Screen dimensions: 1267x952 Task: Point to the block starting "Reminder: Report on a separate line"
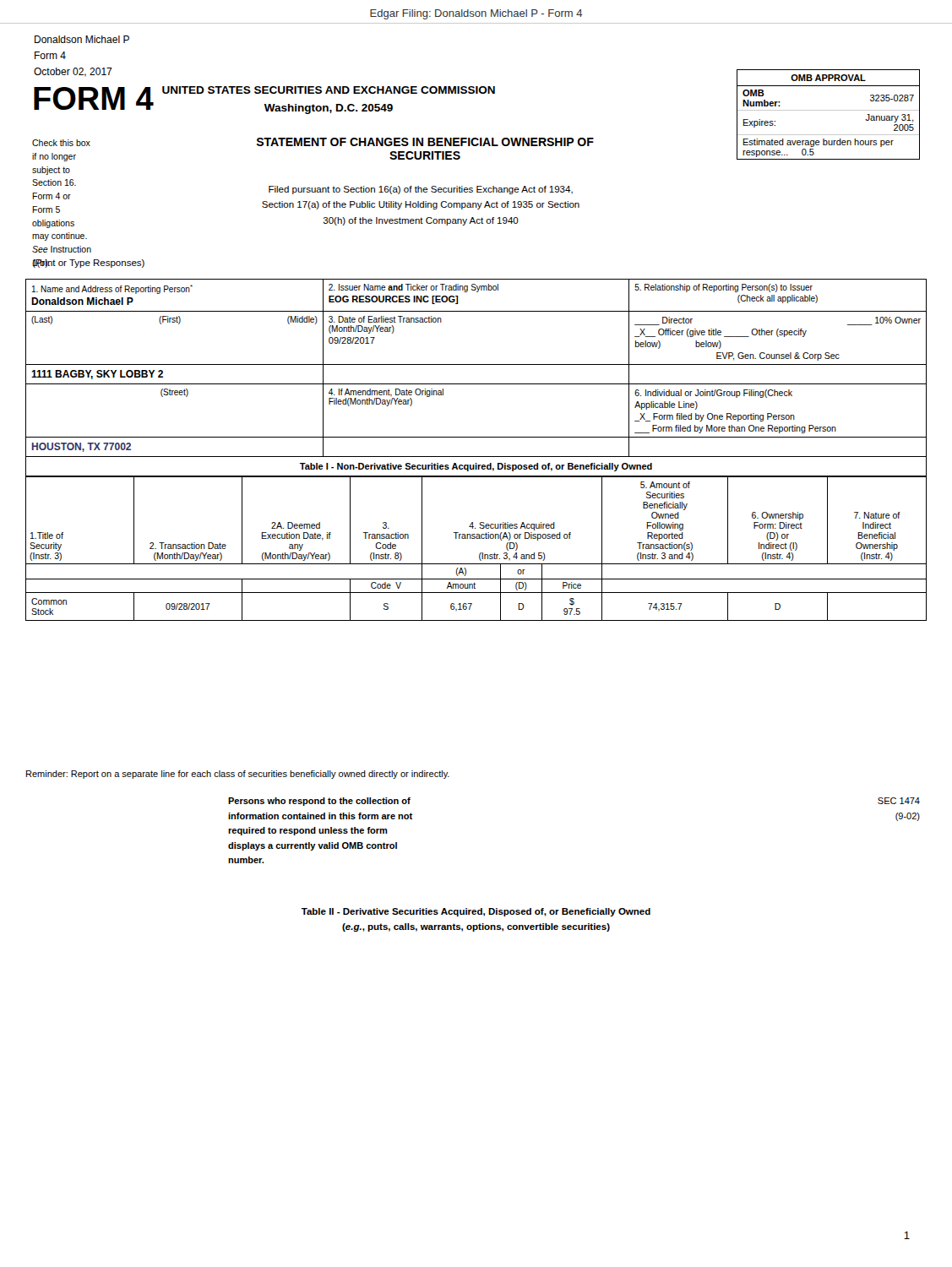tap(238, 774)
